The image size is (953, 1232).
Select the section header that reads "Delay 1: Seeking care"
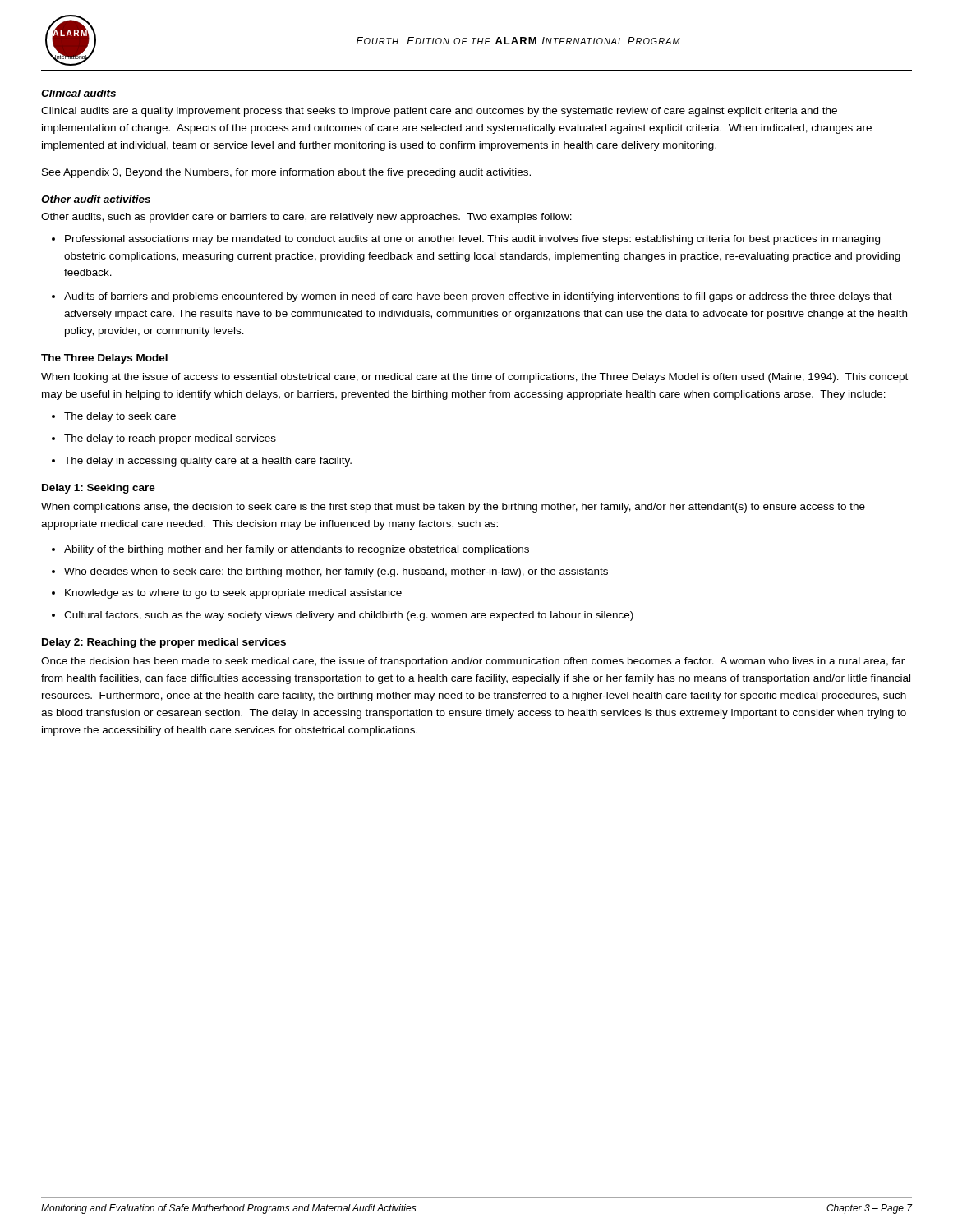(98, 487)
